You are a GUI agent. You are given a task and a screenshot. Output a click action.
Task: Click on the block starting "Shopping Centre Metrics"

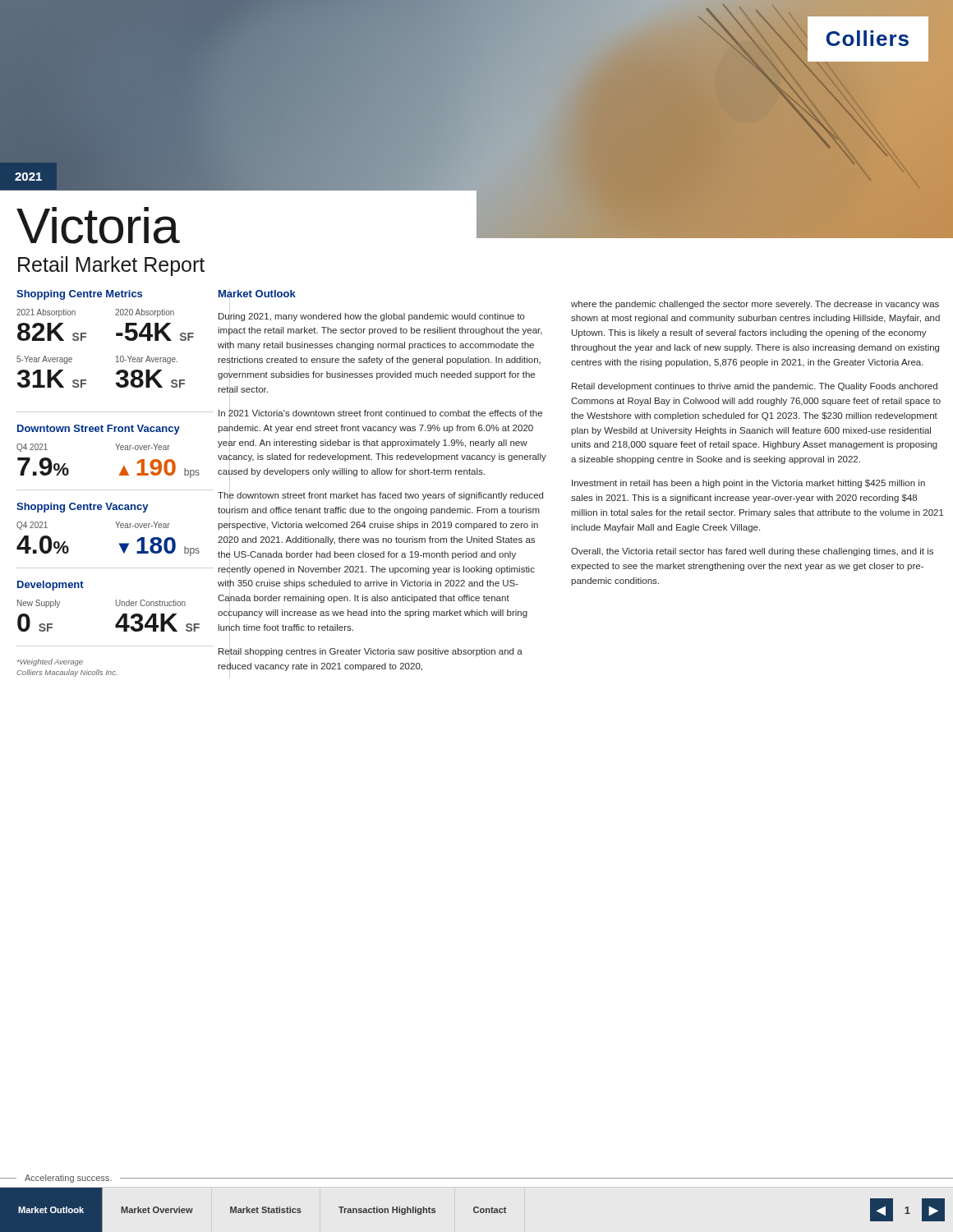click(x=115, y=294)
